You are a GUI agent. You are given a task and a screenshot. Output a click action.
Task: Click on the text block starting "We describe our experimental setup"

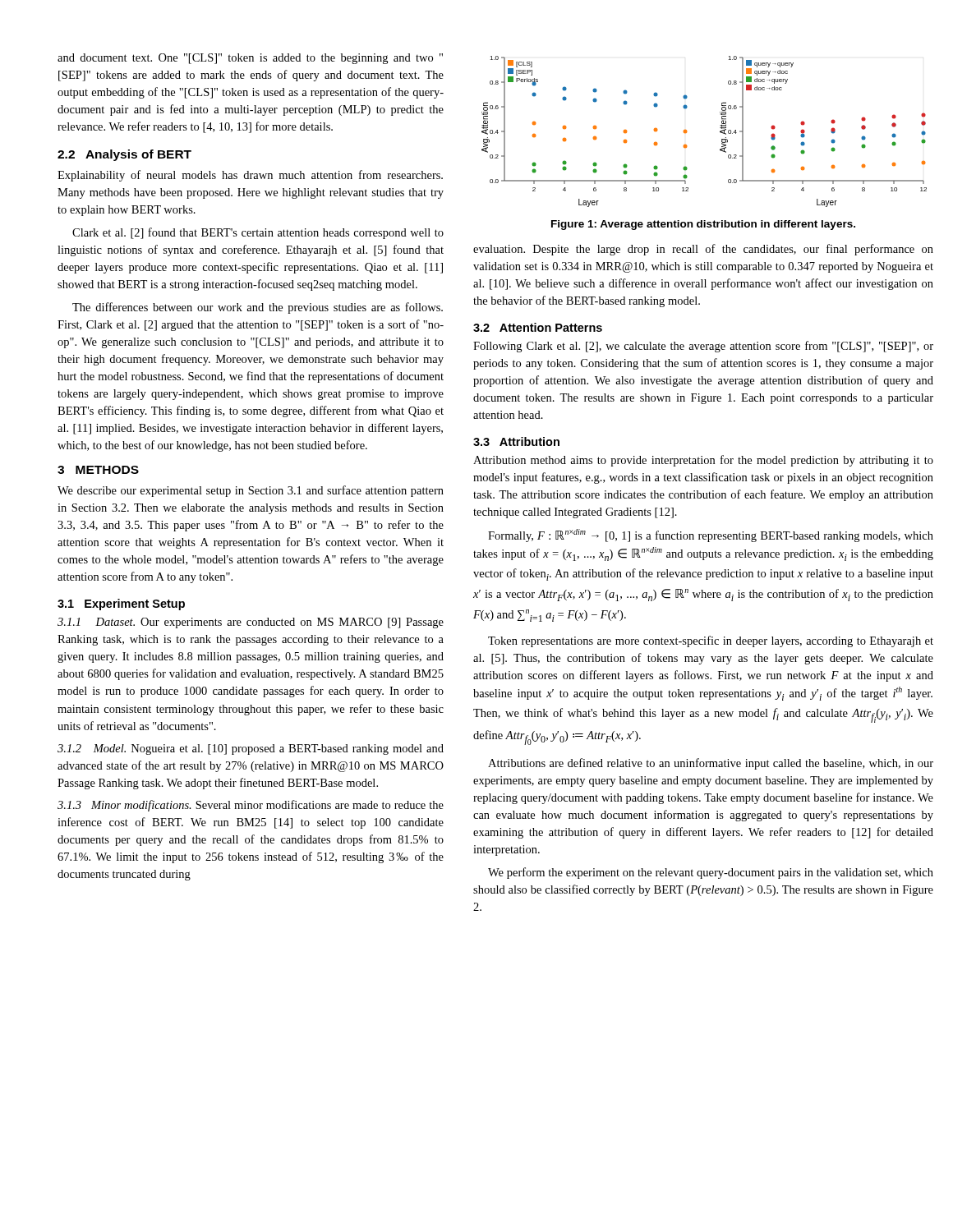251,534
